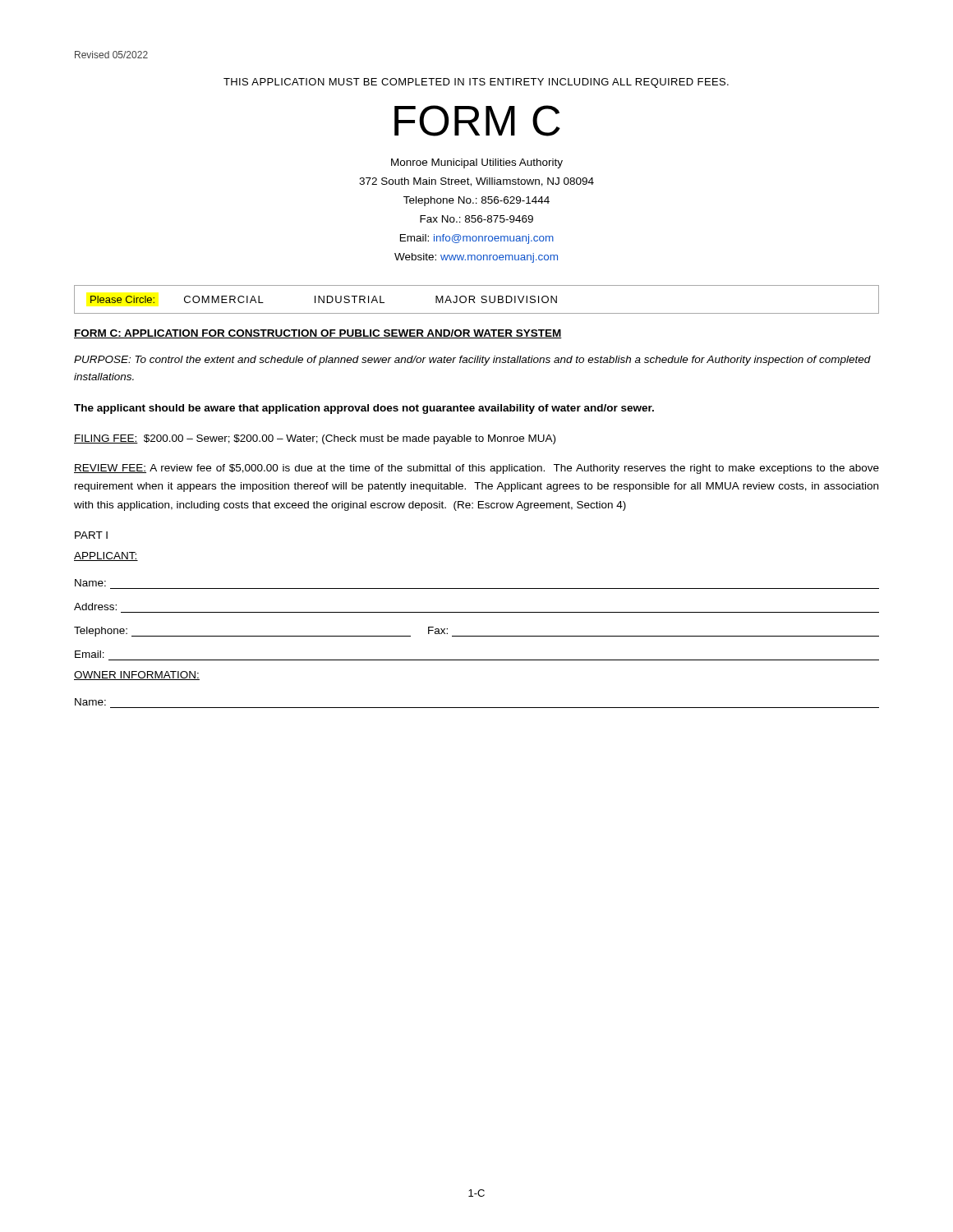Find the text block with the text "Monroe Municipal Utilities"

pos(476,209)
